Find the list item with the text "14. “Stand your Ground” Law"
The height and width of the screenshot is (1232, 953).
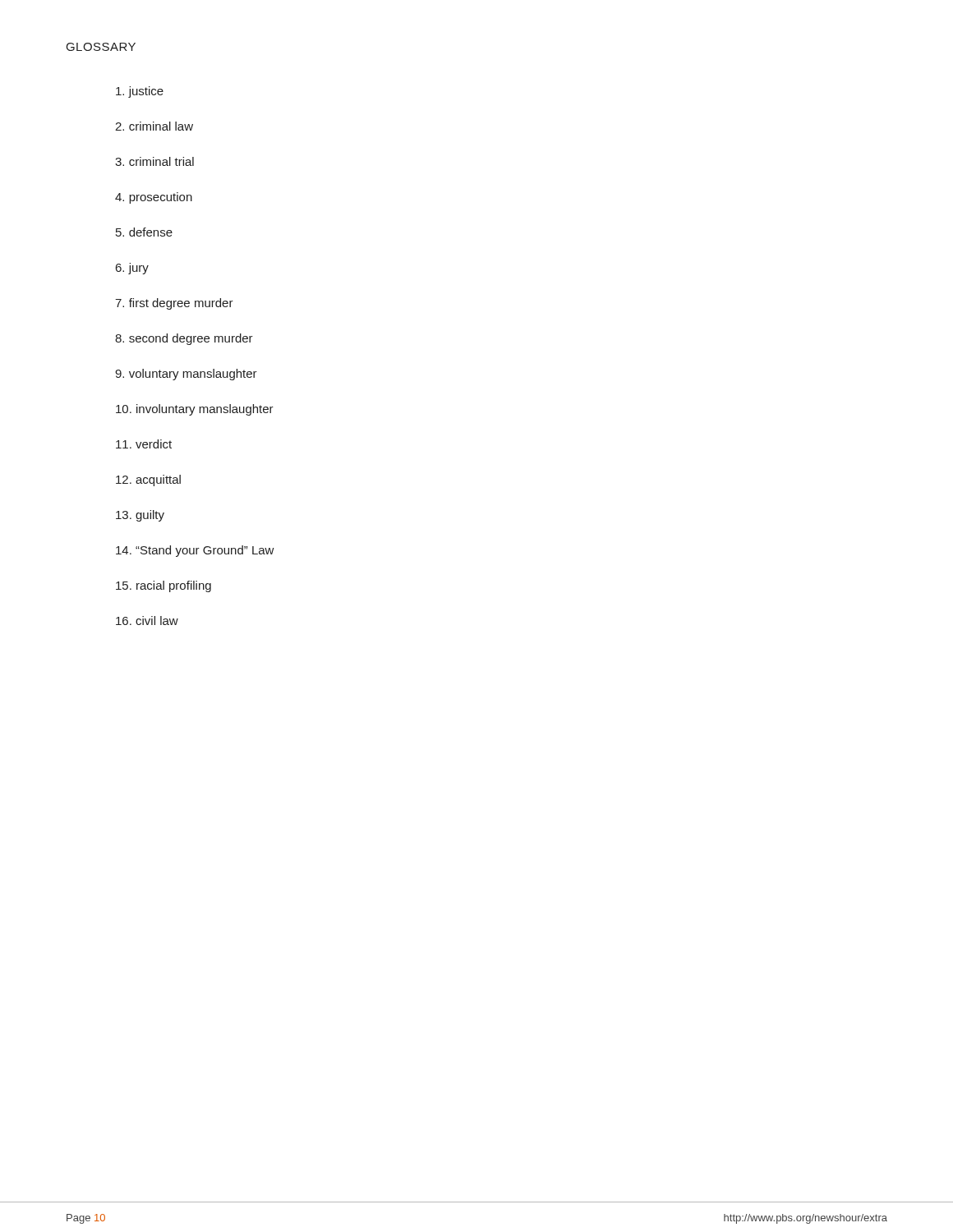click(x=195, y=550)
